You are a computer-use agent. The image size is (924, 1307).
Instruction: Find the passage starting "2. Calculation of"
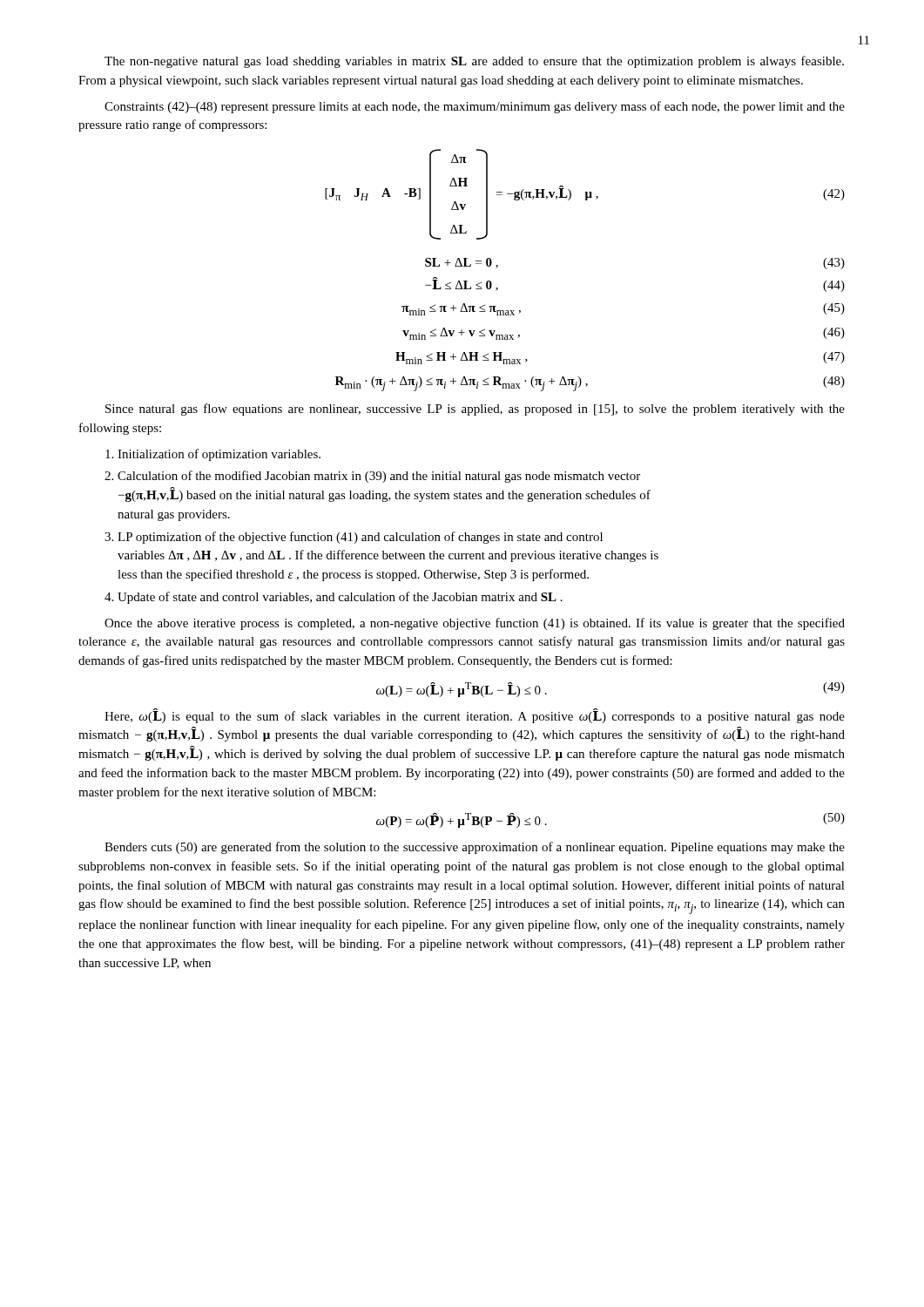[x=475, y=496]
